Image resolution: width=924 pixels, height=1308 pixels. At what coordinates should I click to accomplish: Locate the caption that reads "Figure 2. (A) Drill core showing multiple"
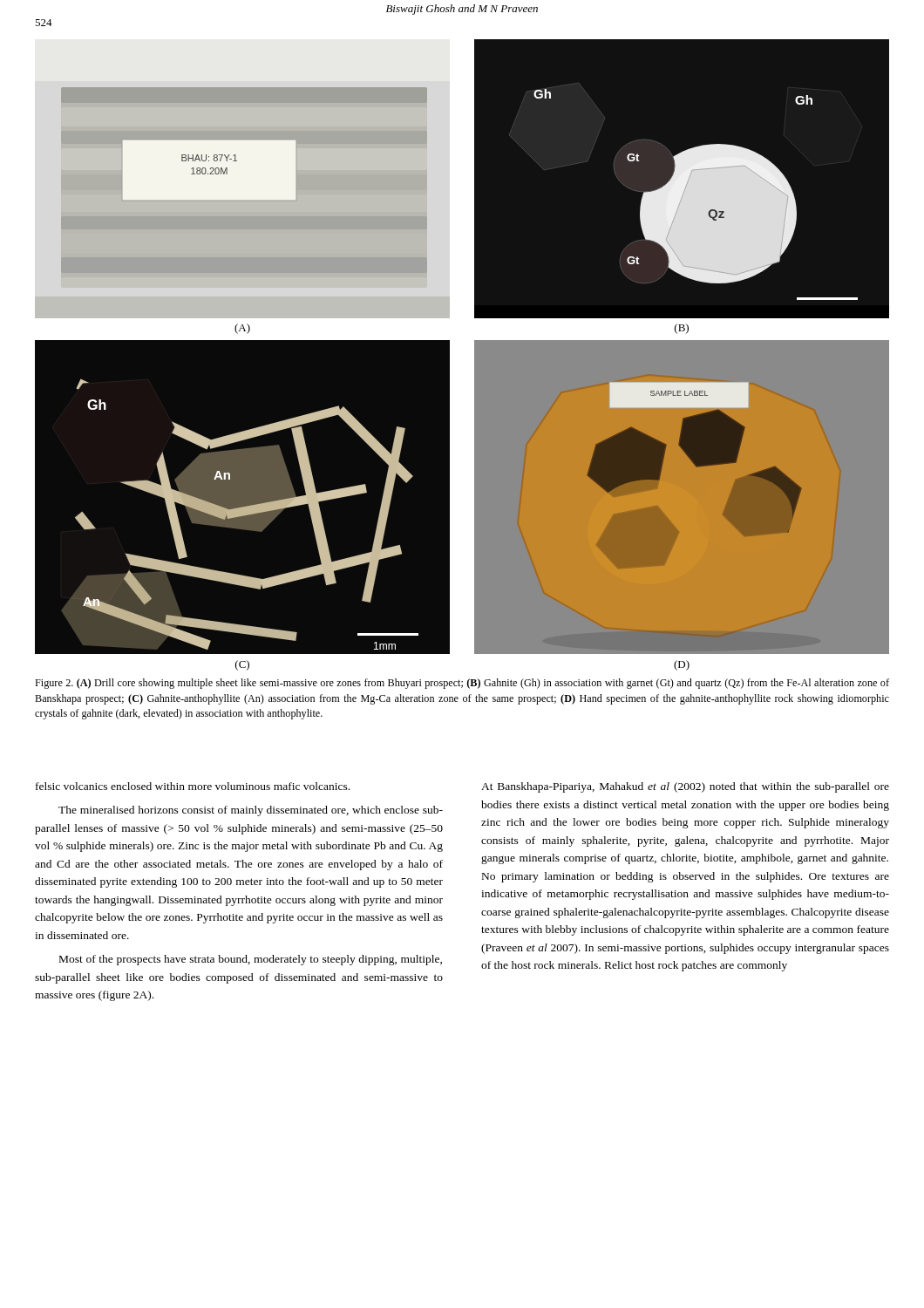coord(462,698)
